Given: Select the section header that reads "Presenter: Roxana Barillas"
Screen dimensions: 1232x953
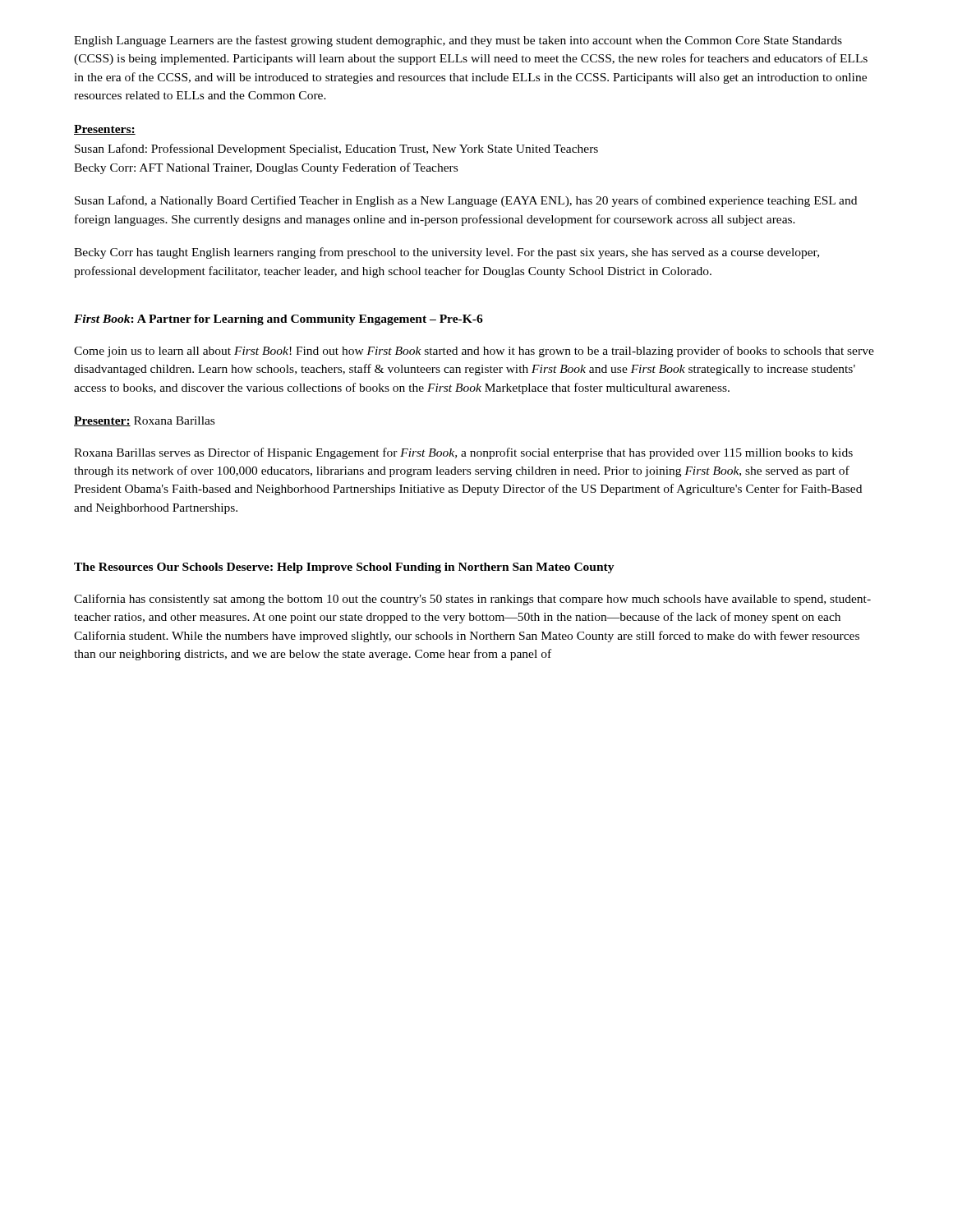Looking at the screenshot, I should [x=145, y=420].
